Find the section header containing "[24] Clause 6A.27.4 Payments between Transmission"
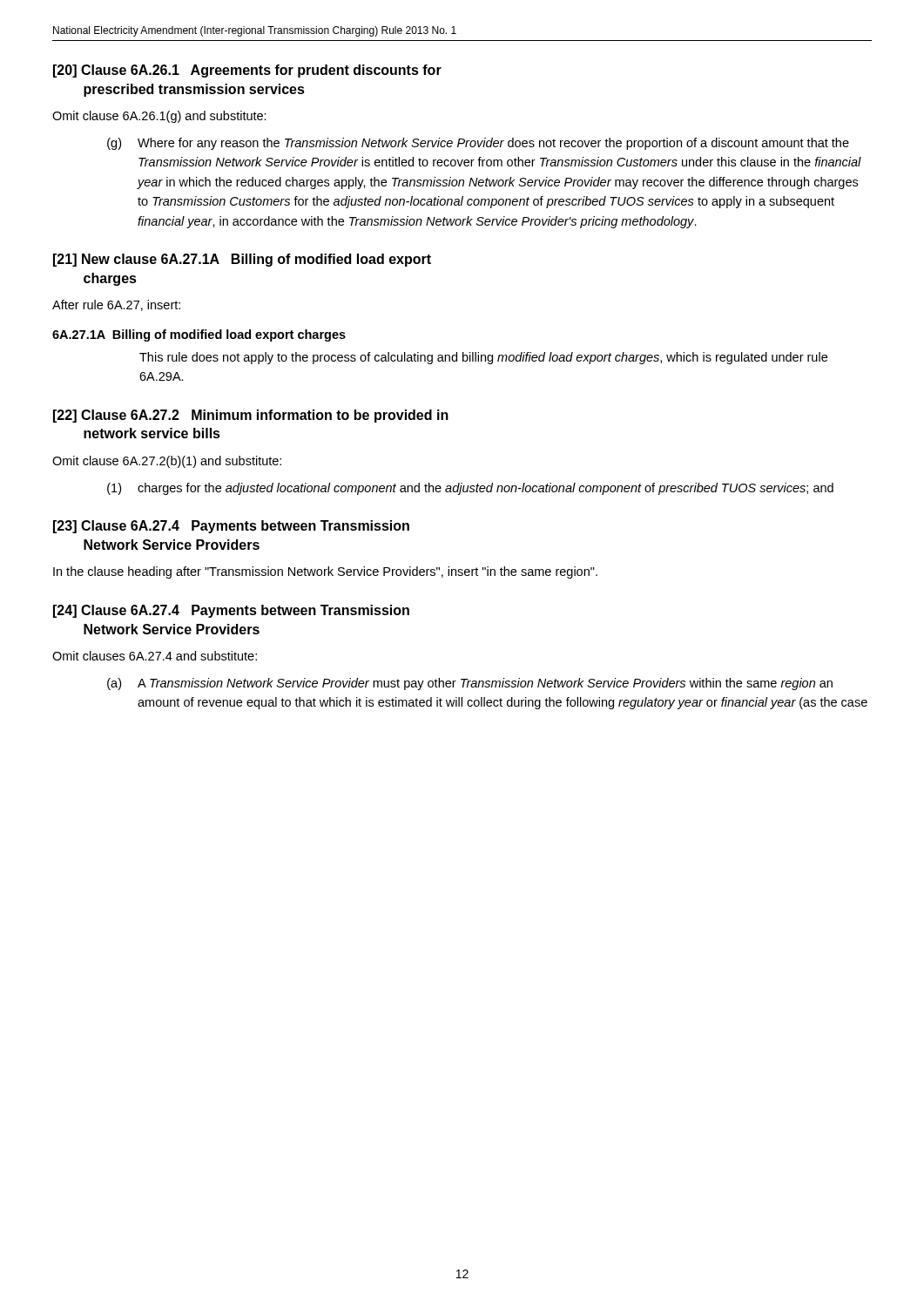Screen dimensions: 1307x924 coord(231,620)
